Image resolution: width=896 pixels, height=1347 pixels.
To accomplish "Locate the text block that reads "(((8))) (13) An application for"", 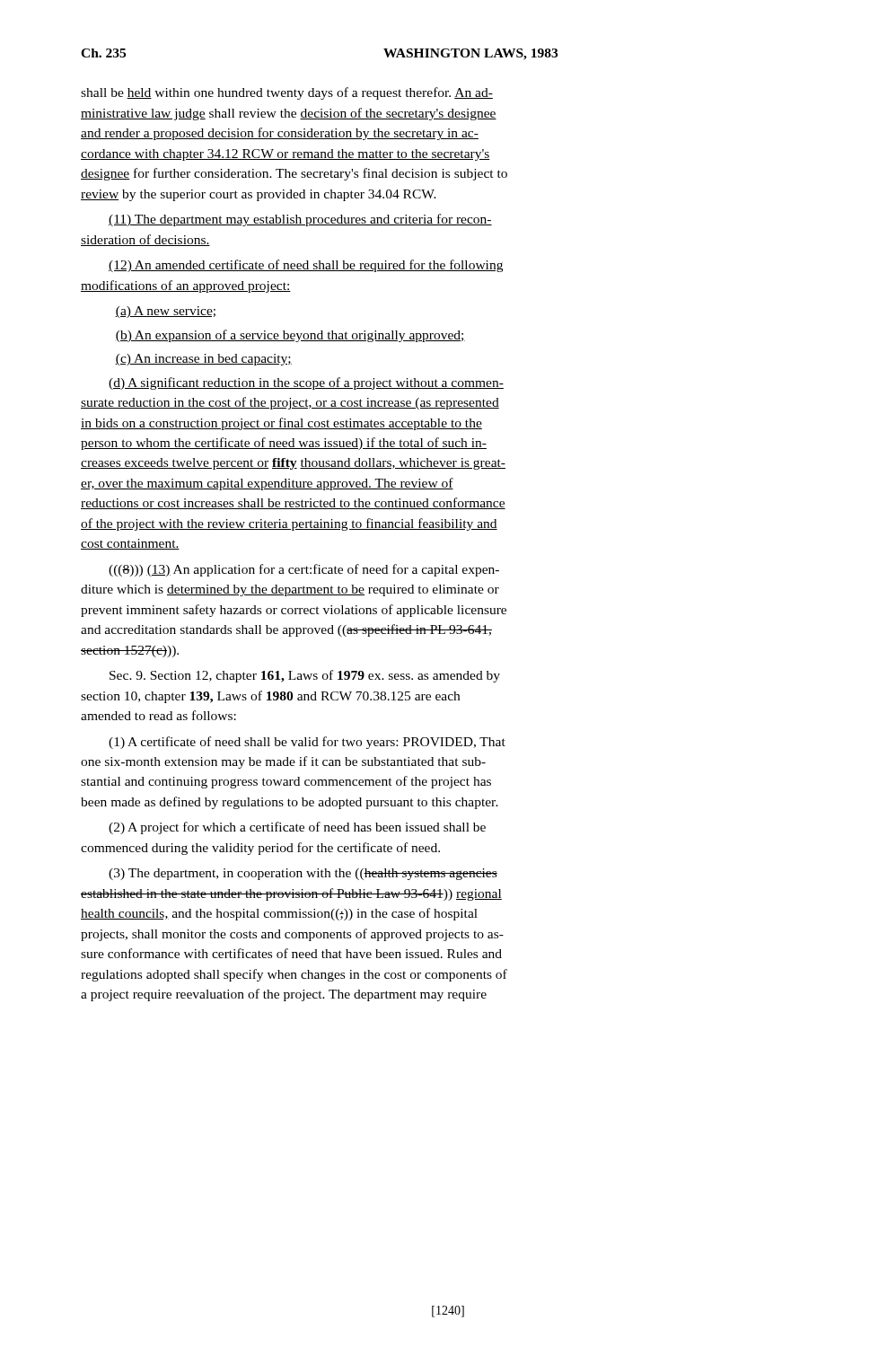I will point(448,610).
